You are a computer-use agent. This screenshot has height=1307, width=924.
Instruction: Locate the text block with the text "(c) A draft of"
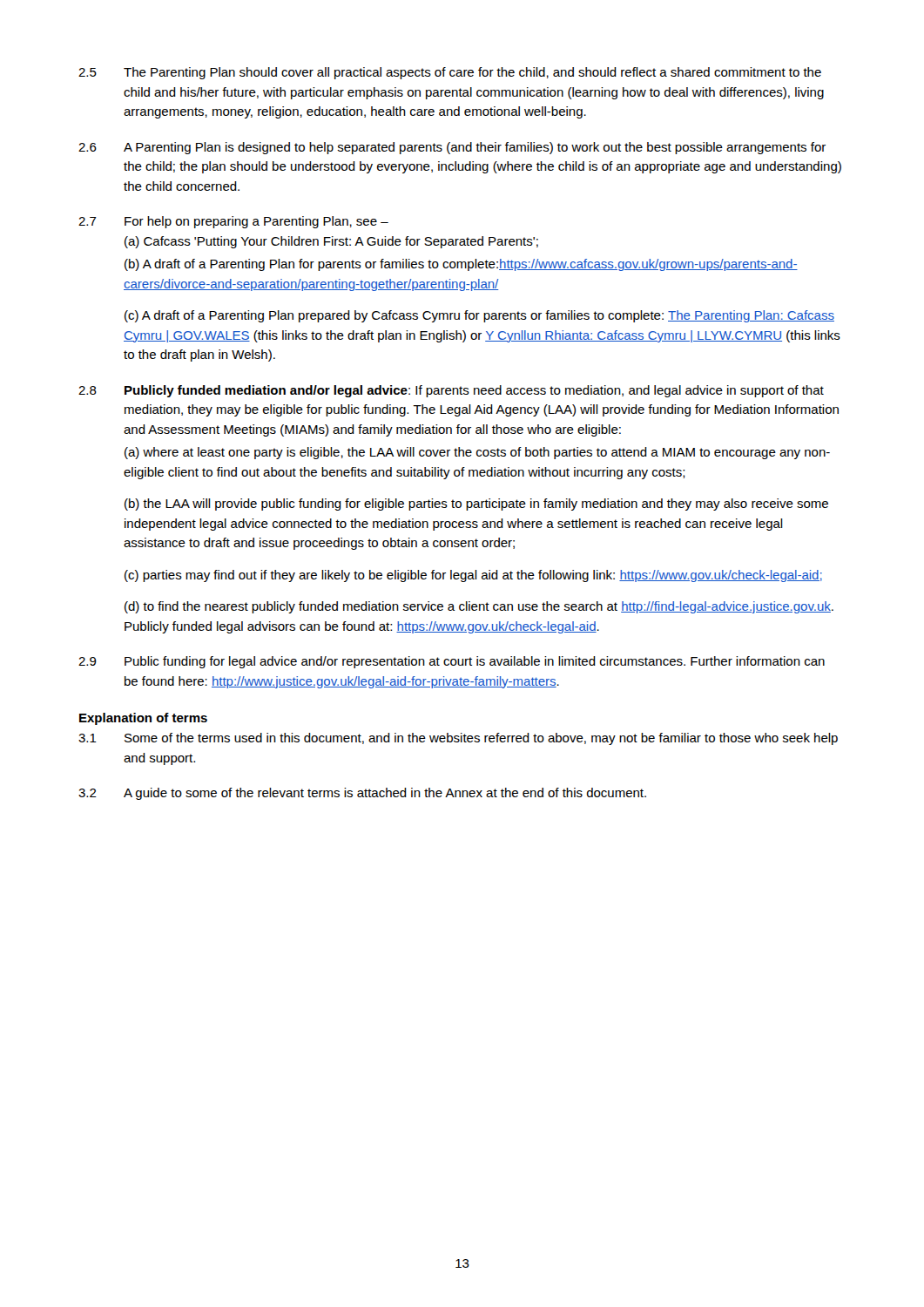click(x=482, y=335)
